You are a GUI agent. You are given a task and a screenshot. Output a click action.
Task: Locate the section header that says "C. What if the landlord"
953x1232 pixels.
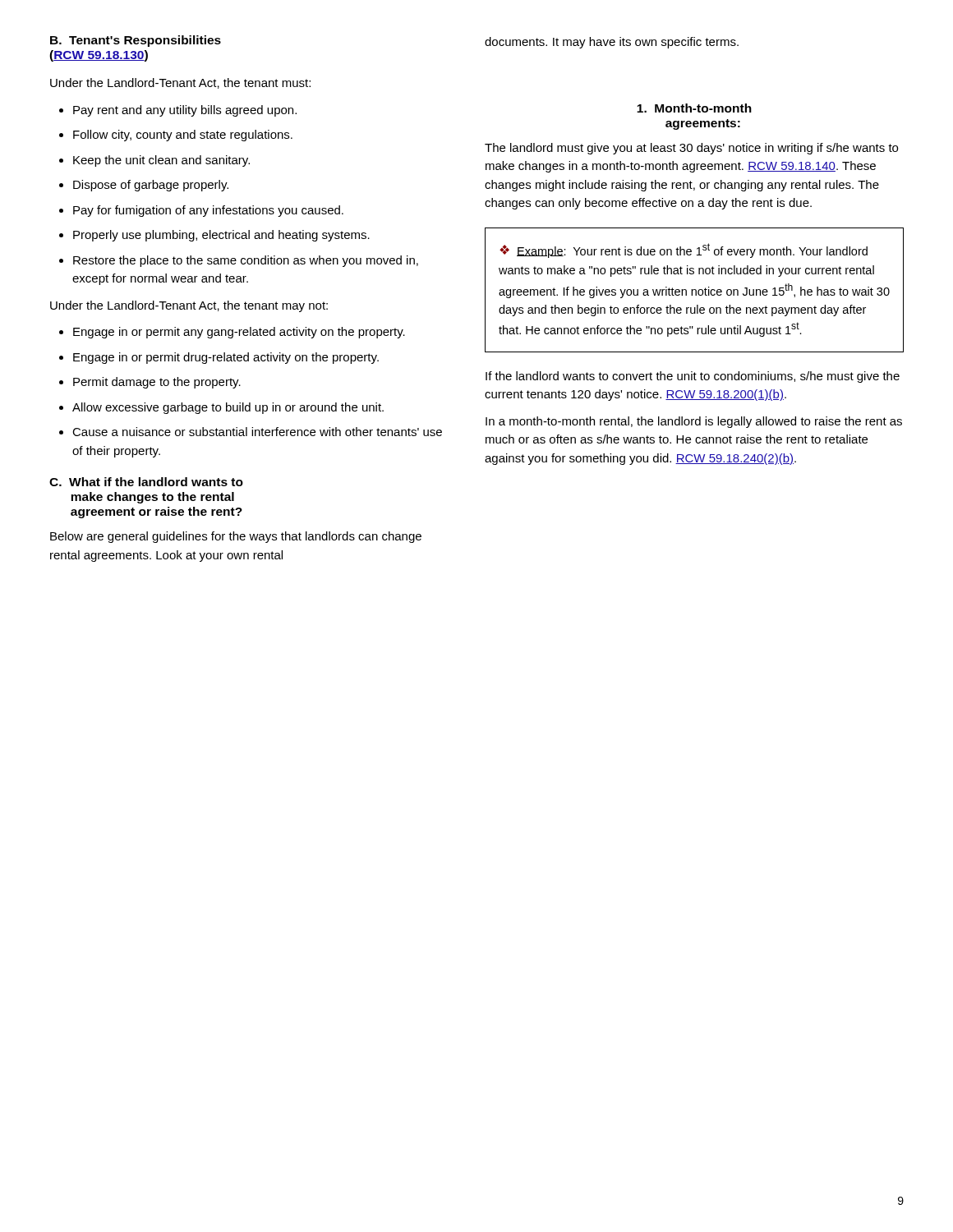[146, 496]
